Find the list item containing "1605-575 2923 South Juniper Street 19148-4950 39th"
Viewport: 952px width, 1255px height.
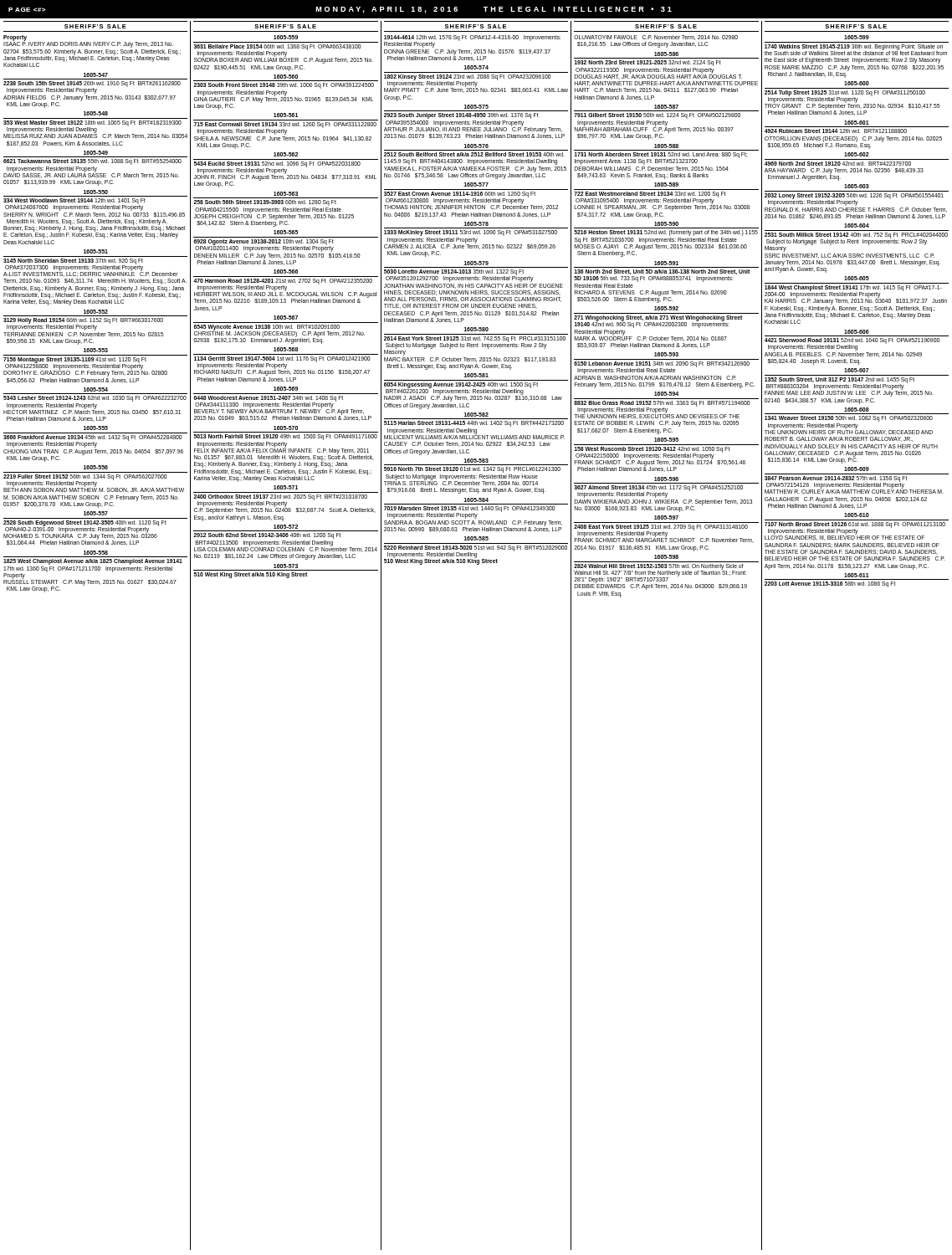coord(476,121)
